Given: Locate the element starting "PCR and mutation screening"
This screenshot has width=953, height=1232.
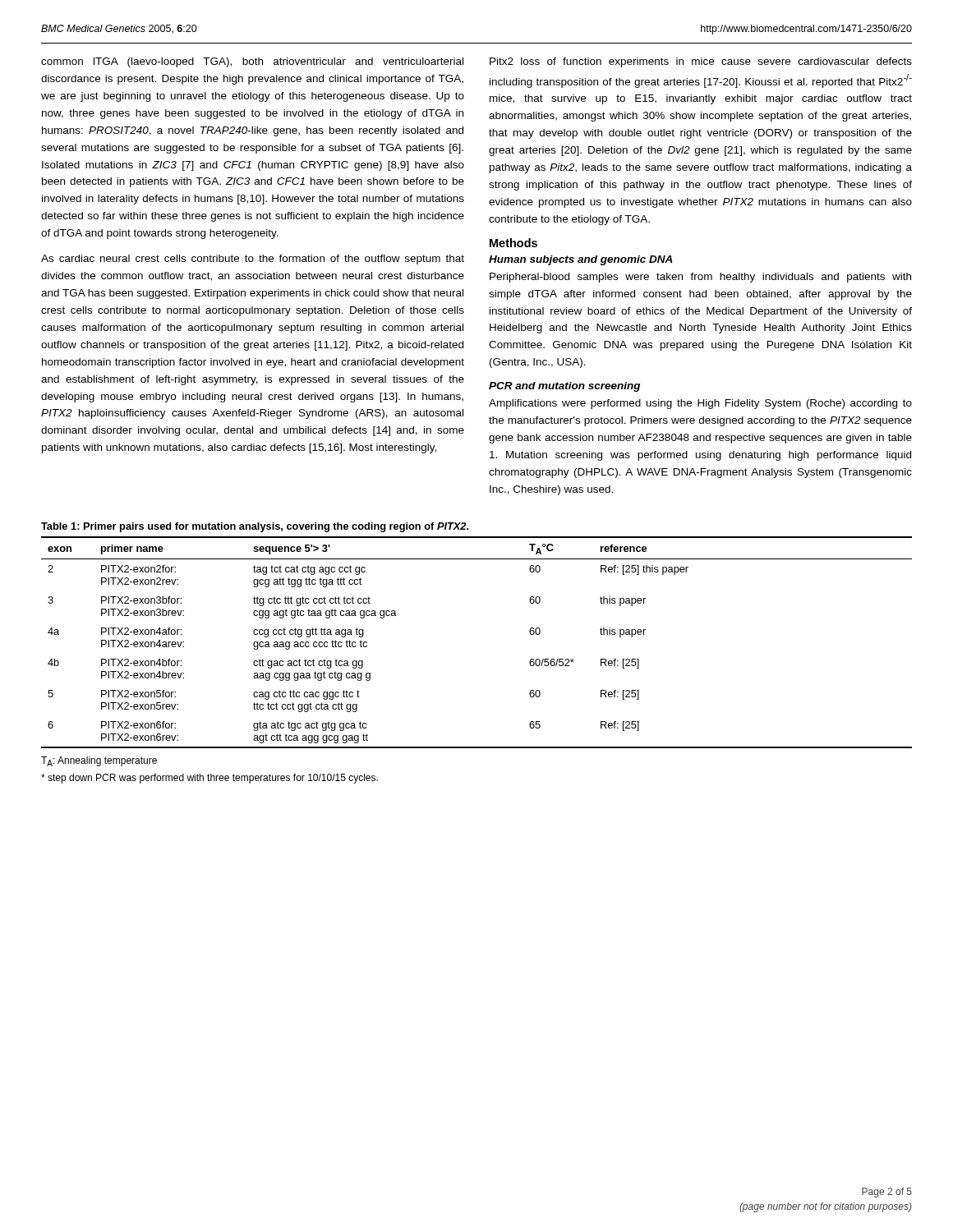Looking at the screenshot, I should point(565,386).
